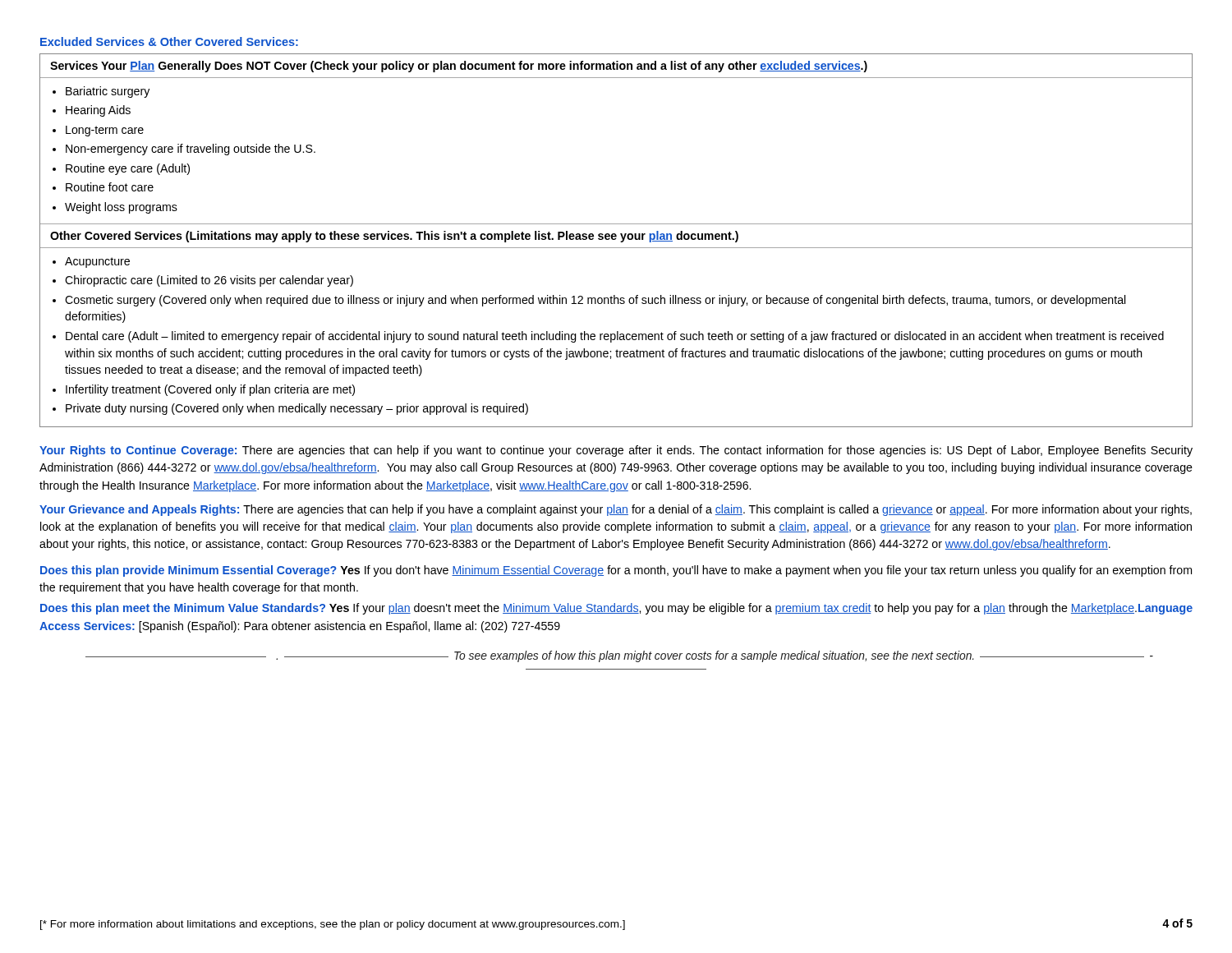Point to the passage starting "Hearing Aids"
This screenshot has height=953, width=1232.
click(x=98, y=110)
